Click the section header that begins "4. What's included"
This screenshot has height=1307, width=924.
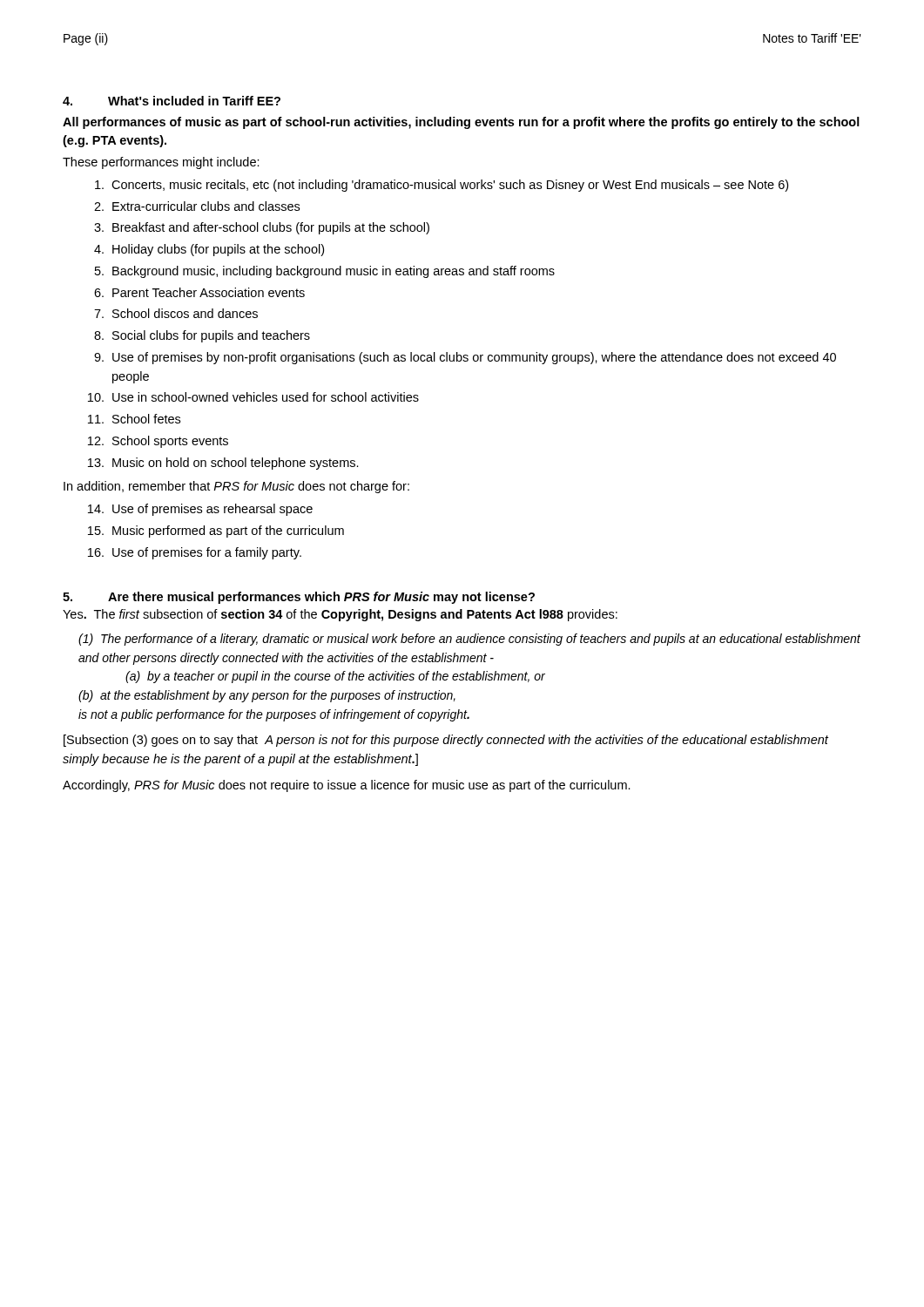click(172, 101)
